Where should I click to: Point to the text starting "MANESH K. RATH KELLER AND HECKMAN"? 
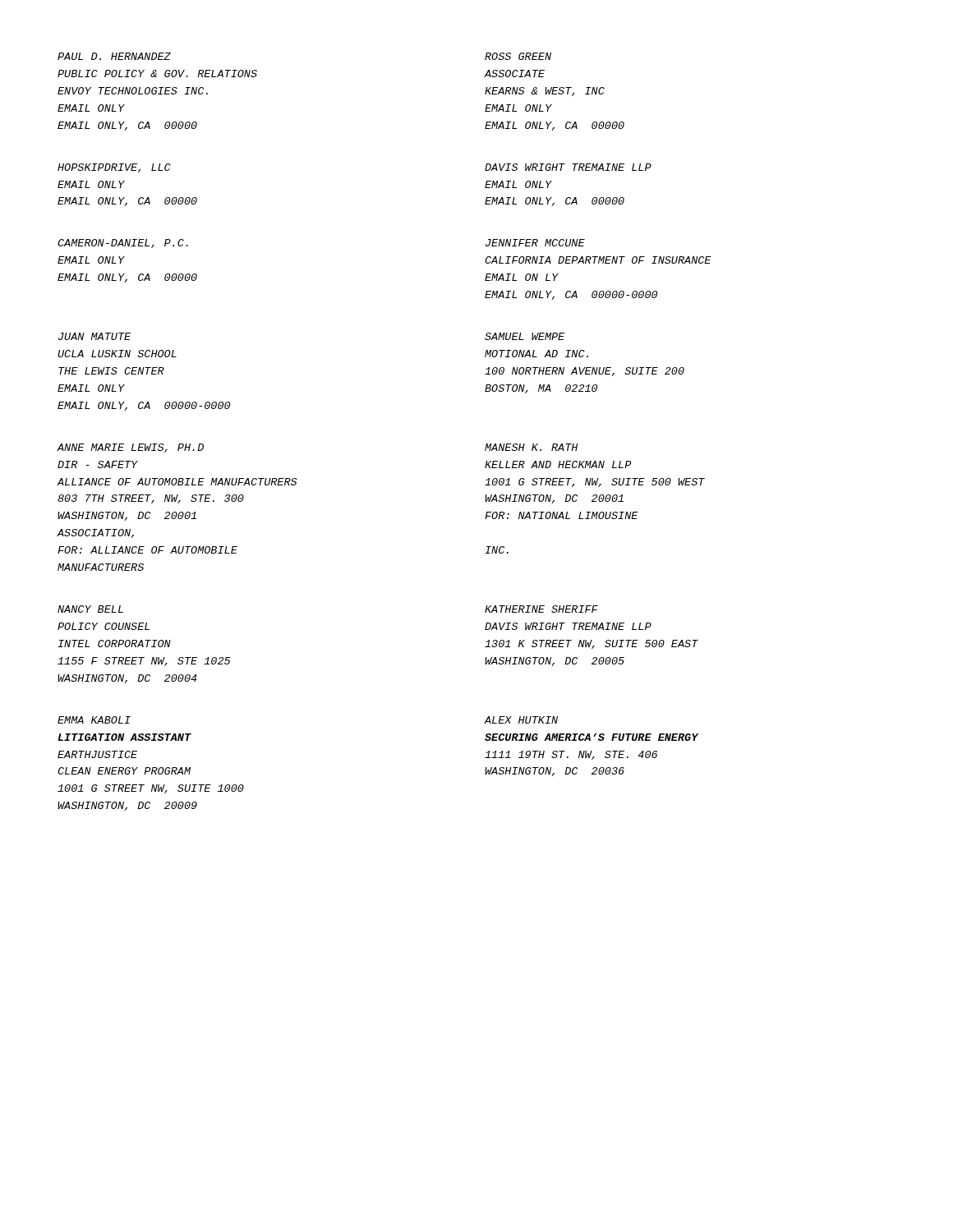595,499
